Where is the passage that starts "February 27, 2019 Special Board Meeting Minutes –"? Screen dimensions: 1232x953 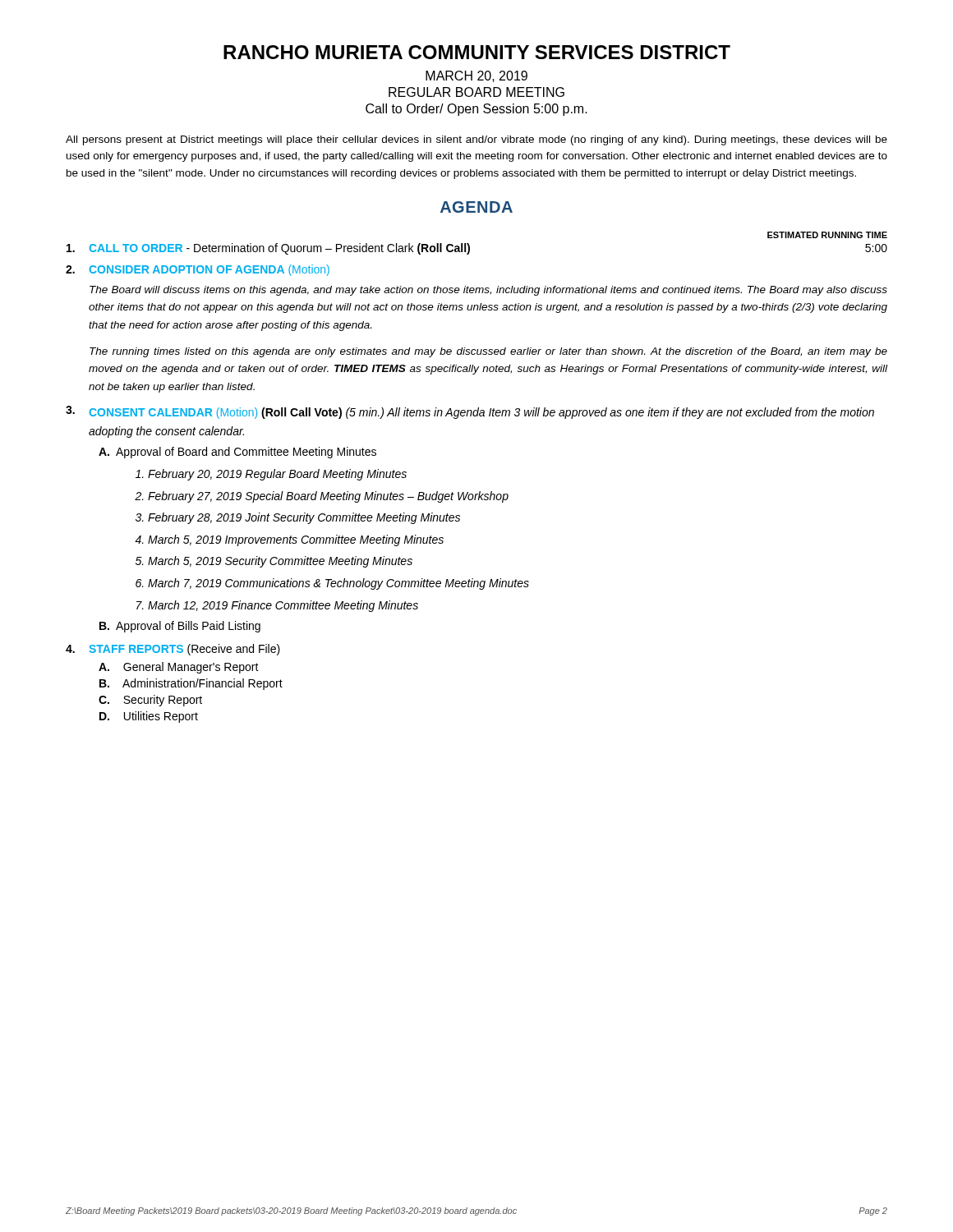[509, 496]
